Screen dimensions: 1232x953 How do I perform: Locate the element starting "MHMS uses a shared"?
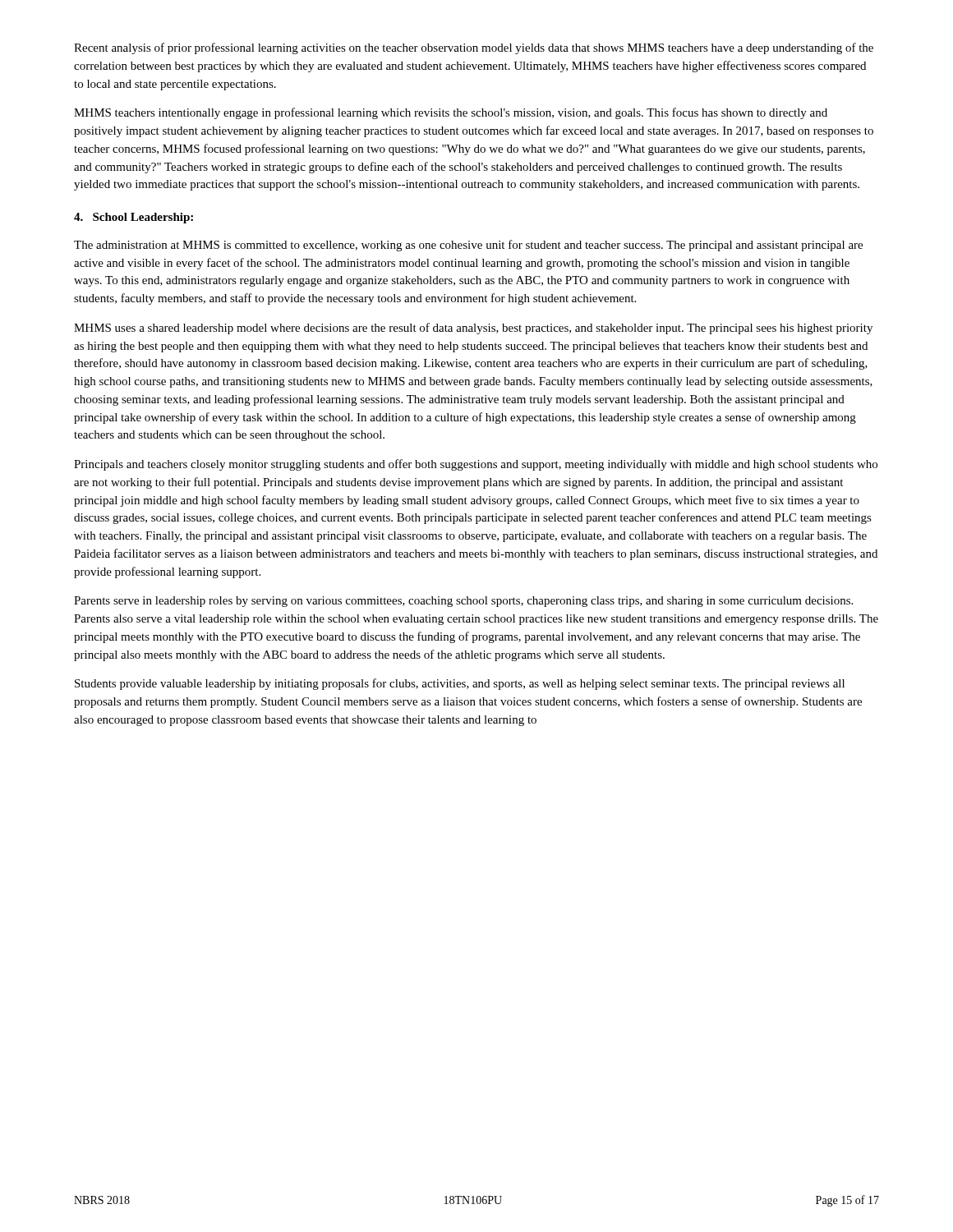pyautogui.click(x=473, y=381)
